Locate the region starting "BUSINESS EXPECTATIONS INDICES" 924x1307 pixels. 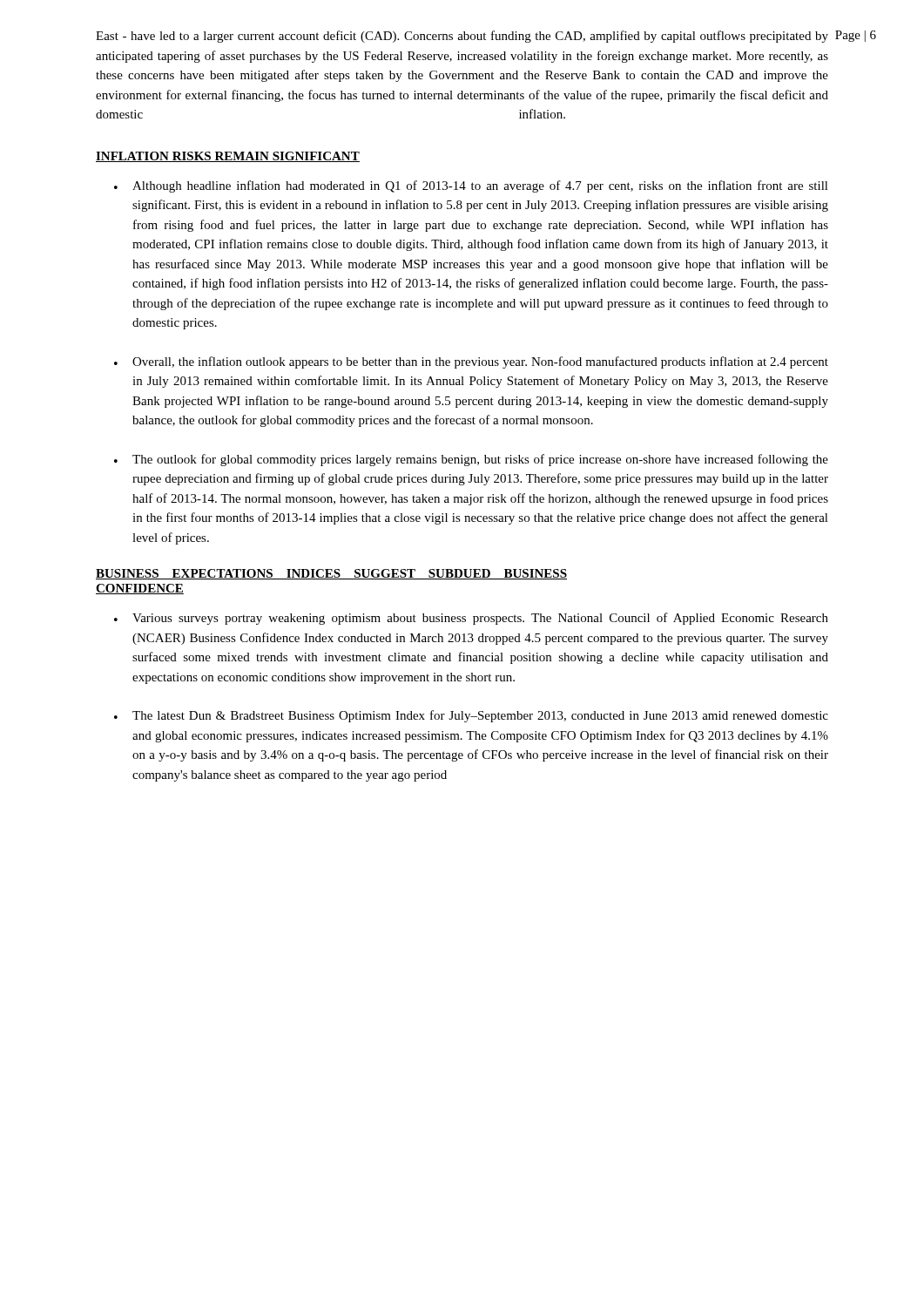331,581
